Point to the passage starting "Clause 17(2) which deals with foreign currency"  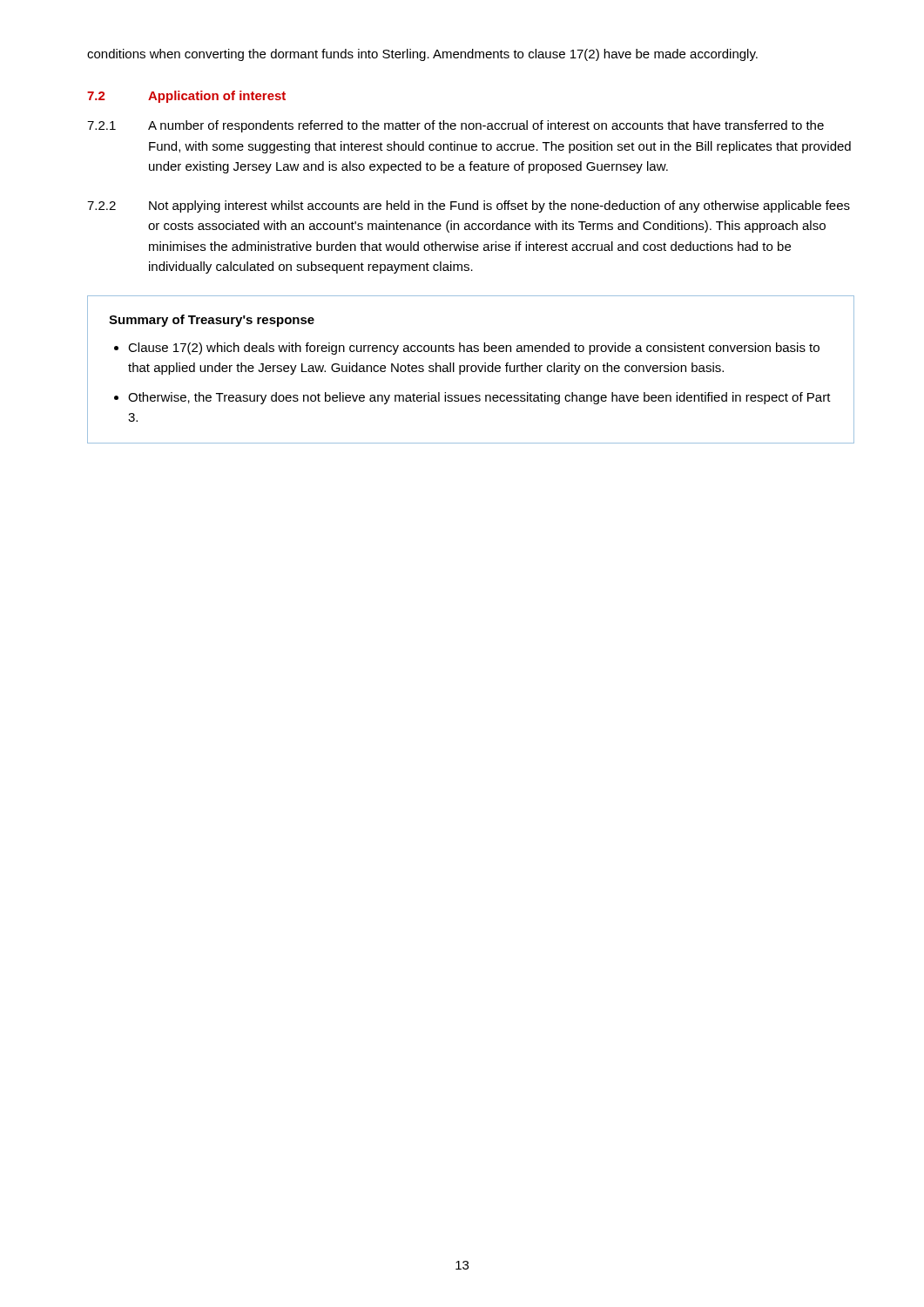(x=474, y=357)
